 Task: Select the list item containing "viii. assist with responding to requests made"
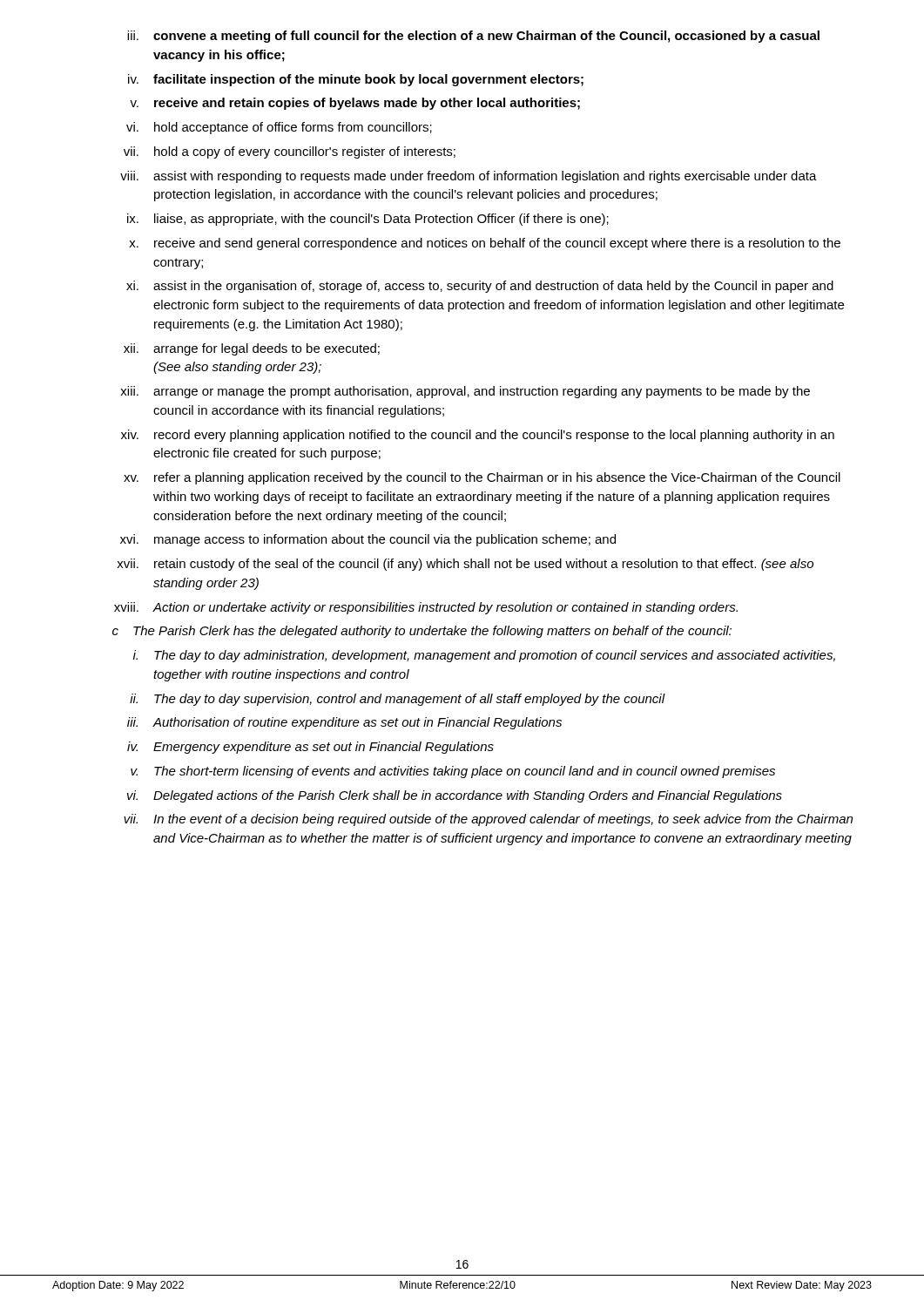pyautogui.click(x=471, y=185)
